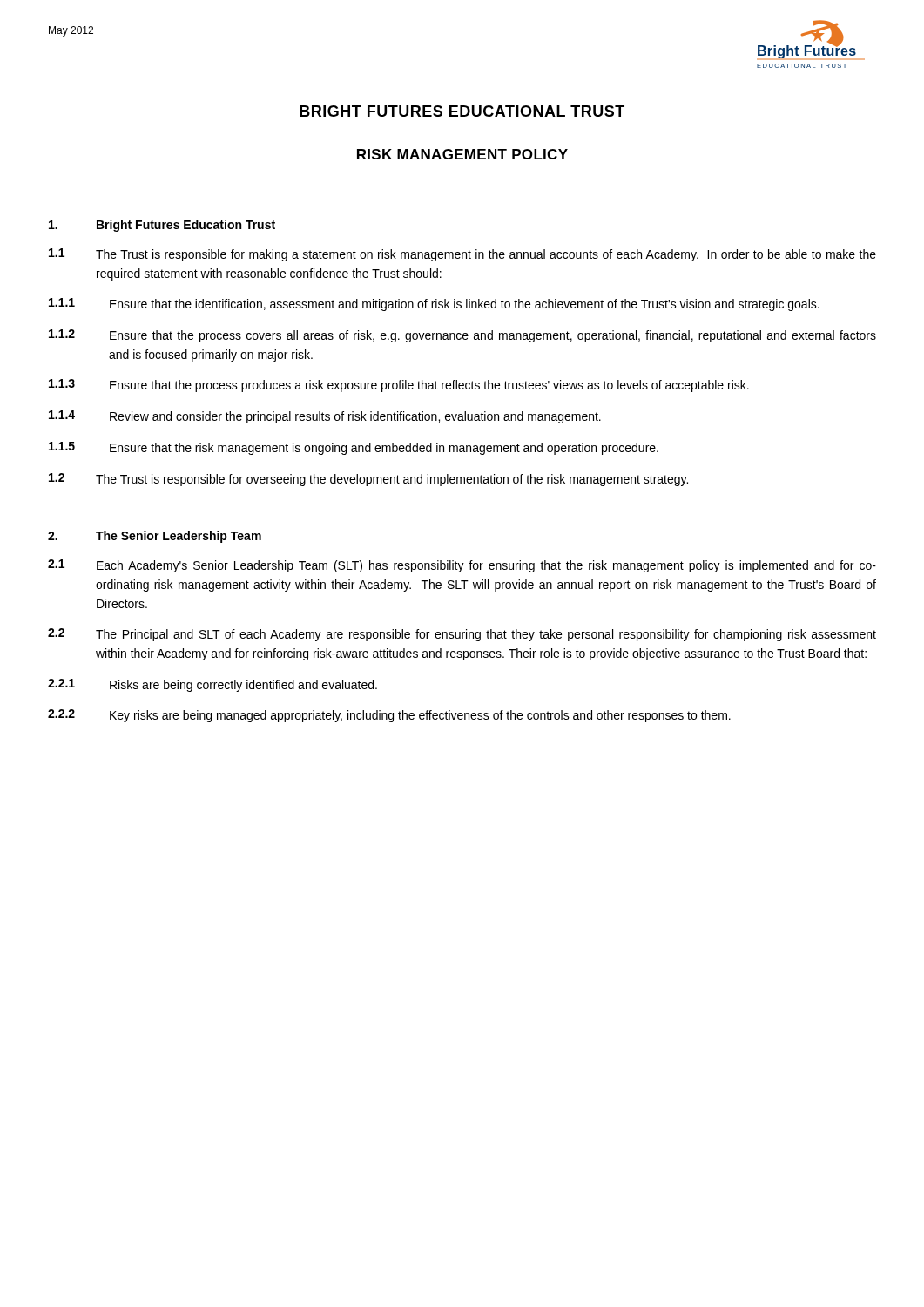The height and width of the screenshot is (1307, 924).
Task: Locate the list item with the text "Ensure that the identification, assessment and mitigation"
Action: (x=464, y=304)
